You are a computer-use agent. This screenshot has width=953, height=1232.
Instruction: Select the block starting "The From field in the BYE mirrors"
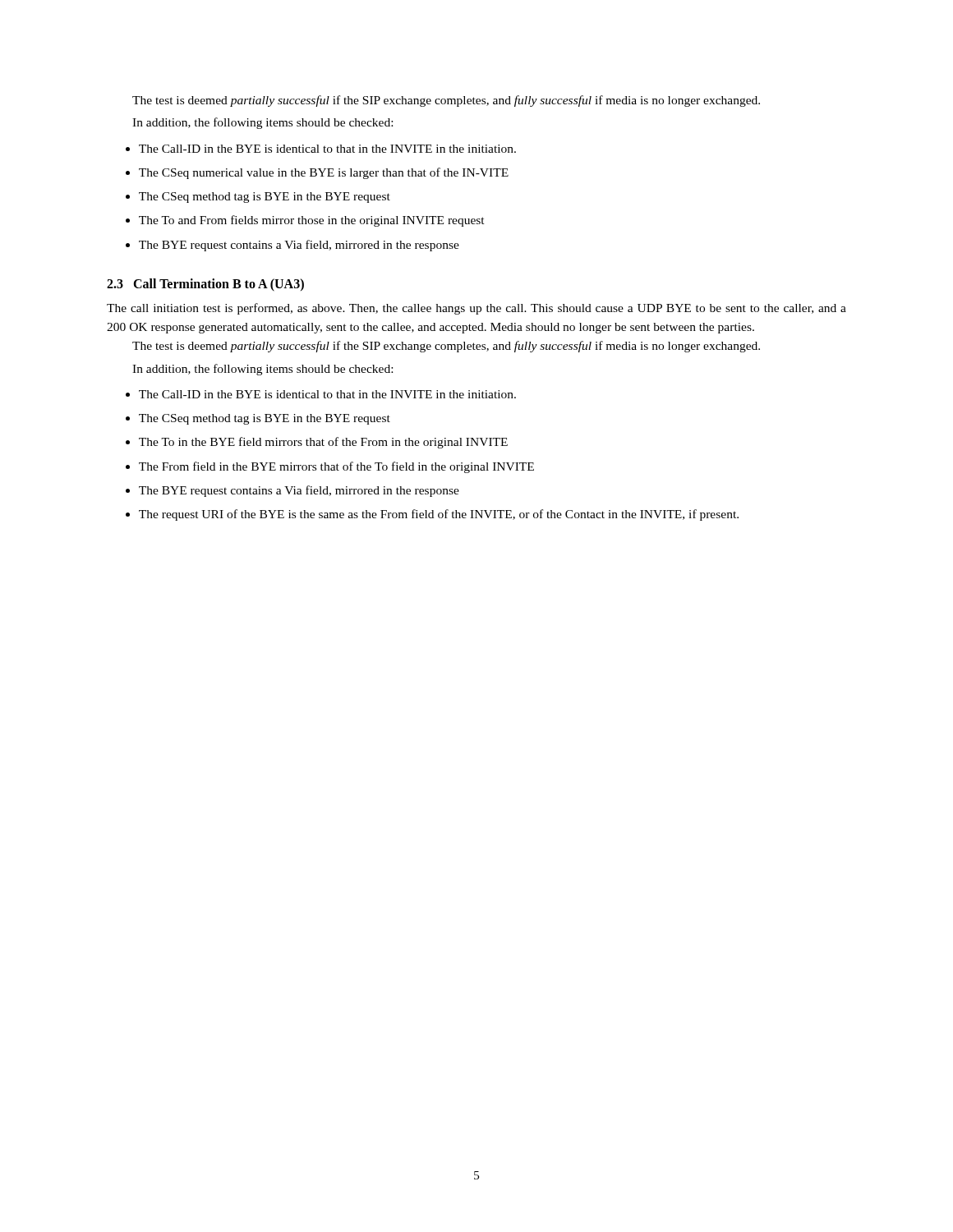tap(492, 466)
